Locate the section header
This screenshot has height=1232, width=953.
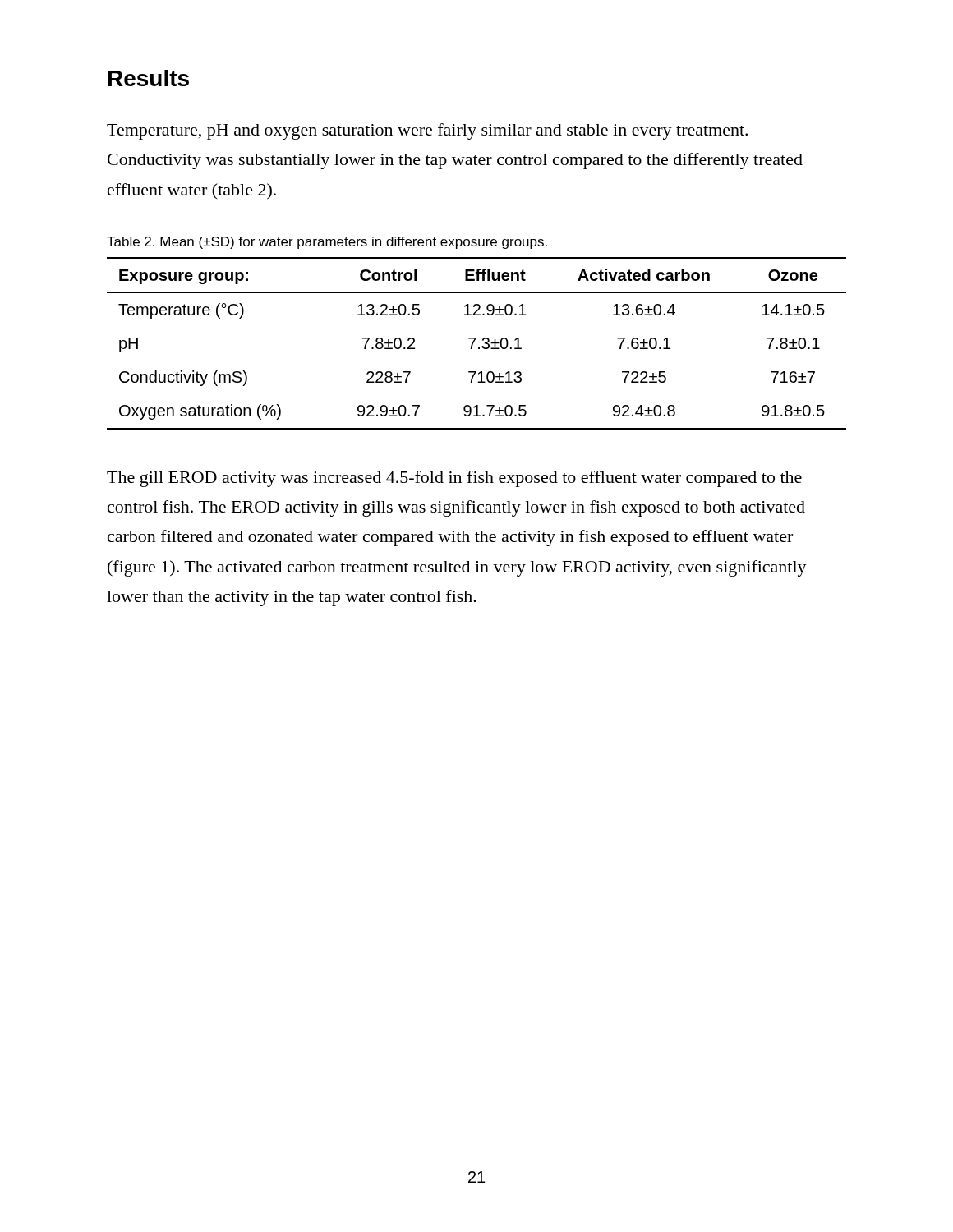pyautogui.click(x=148, y=78)
